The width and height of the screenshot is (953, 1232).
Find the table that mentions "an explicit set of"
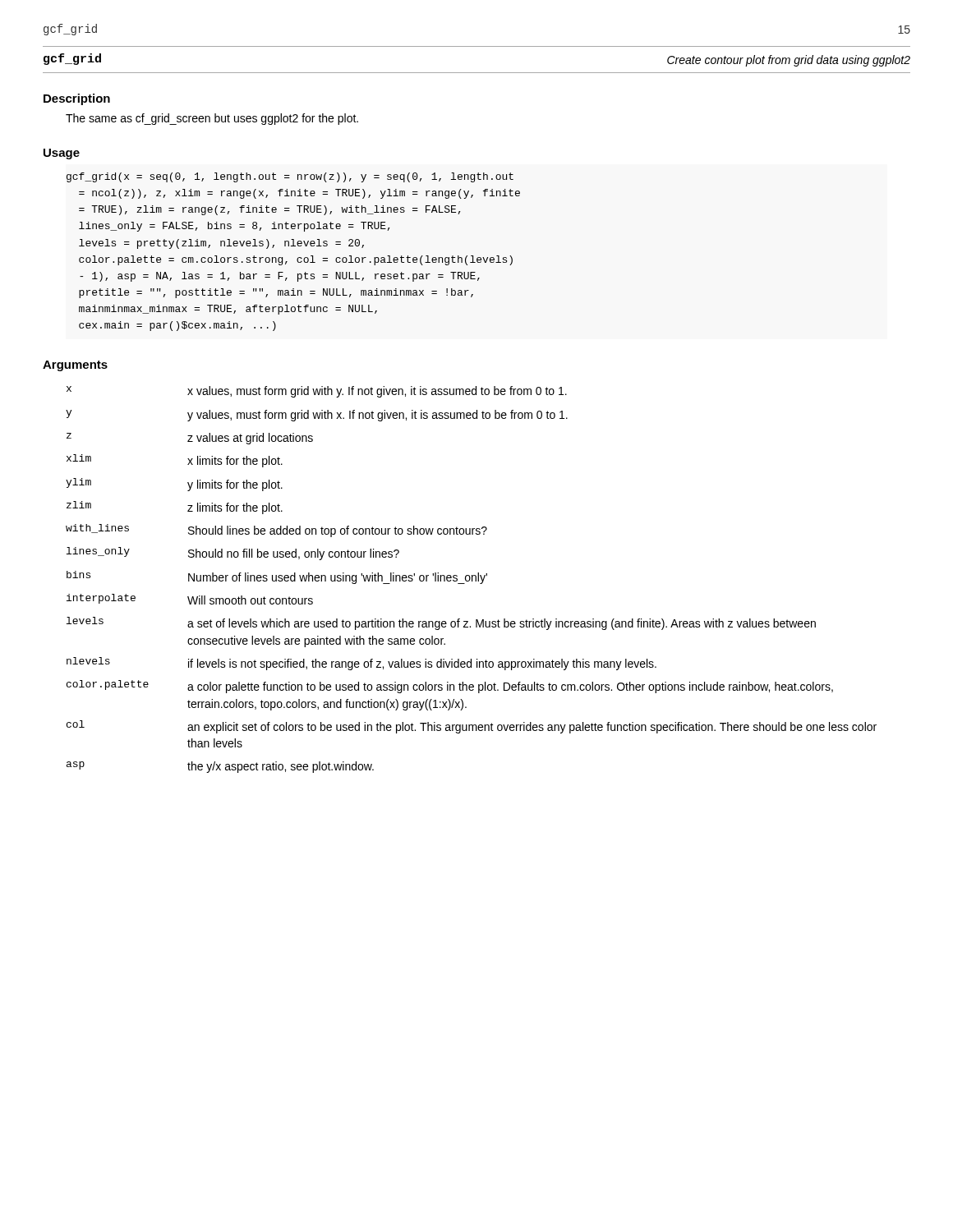[x=476, y=579]
